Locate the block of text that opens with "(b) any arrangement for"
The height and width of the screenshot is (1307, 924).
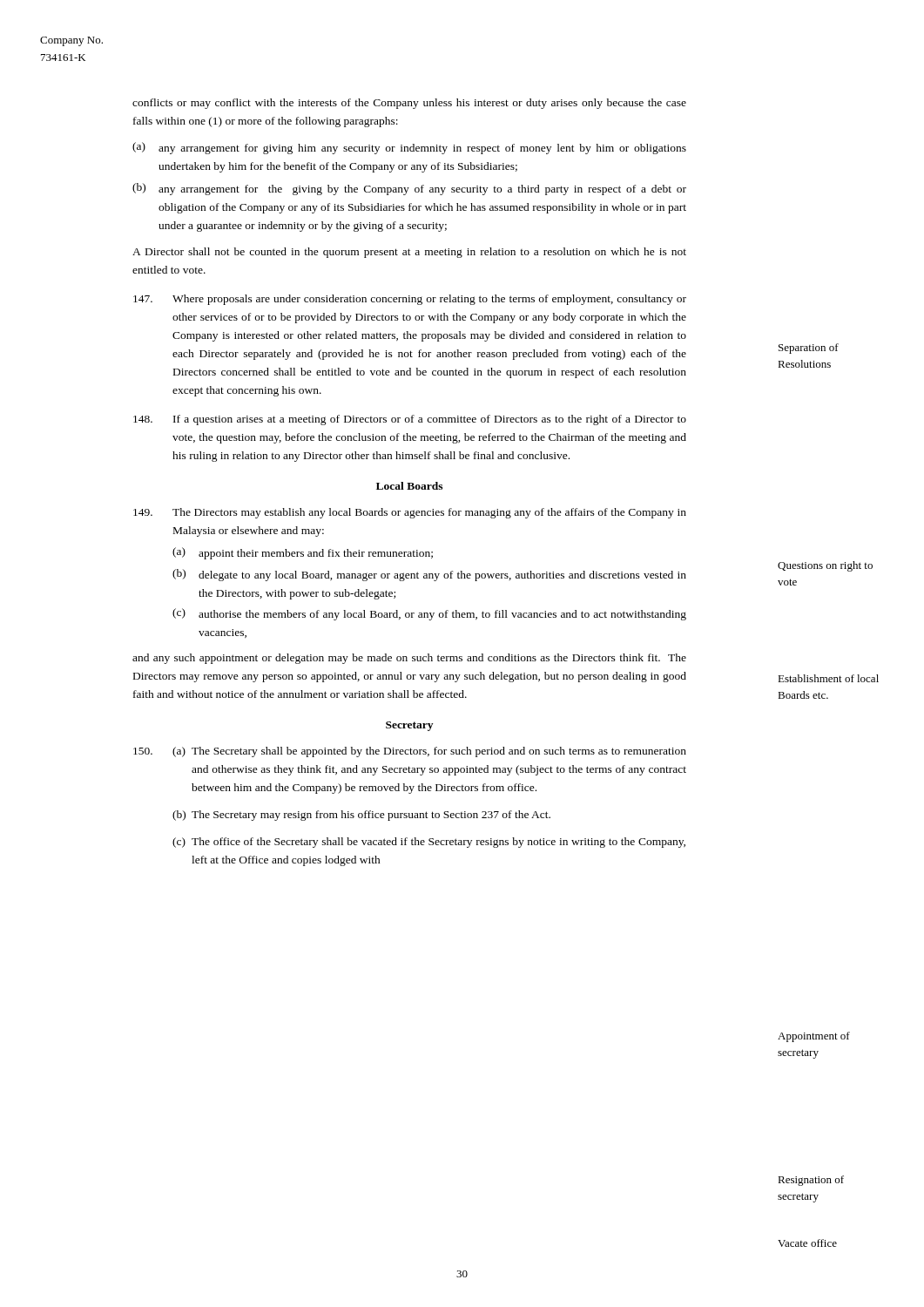(409, 207)
